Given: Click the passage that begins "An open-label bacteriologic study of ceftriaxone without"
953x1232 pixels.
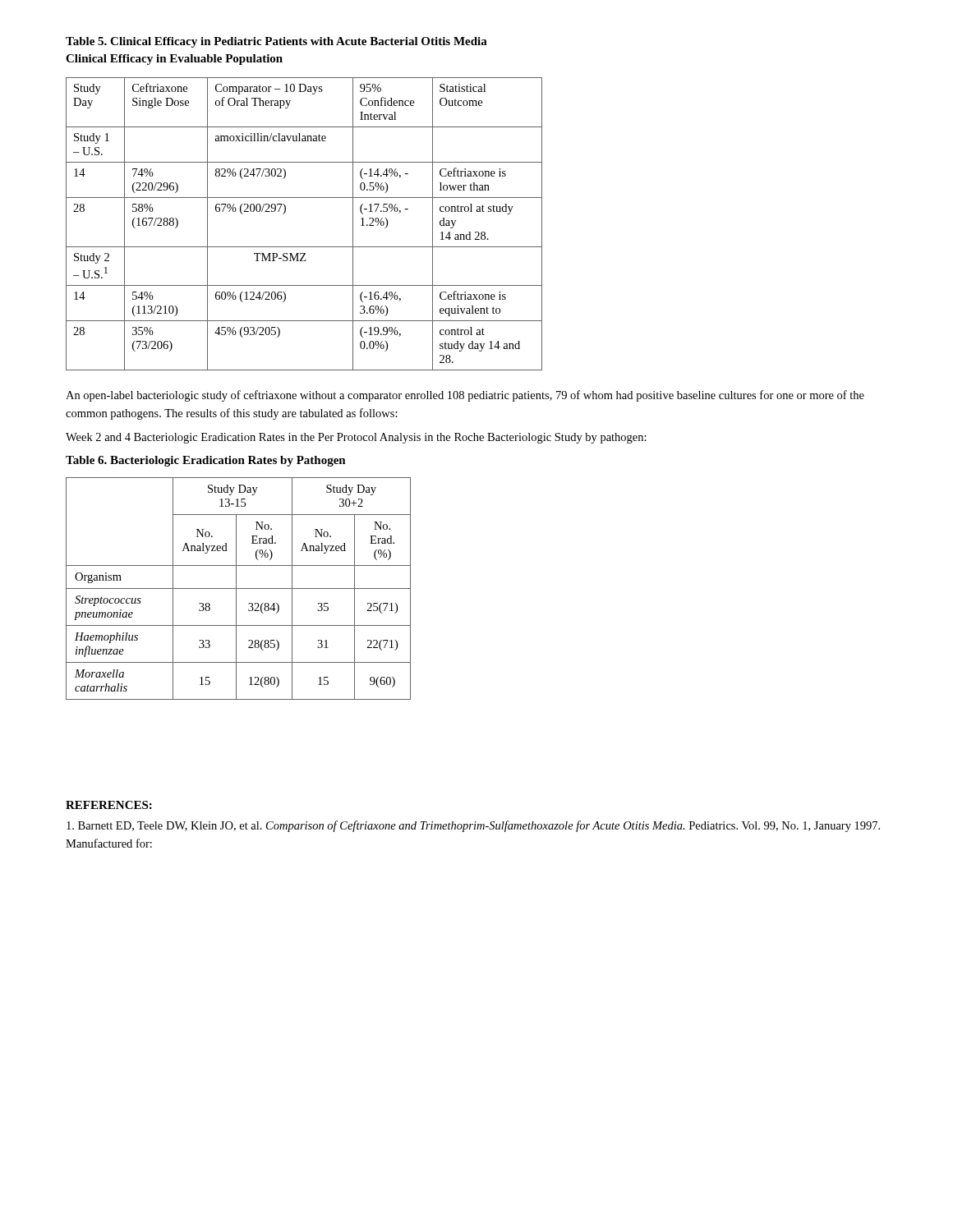Looking at the screenshot, I should tap(465, 404).
